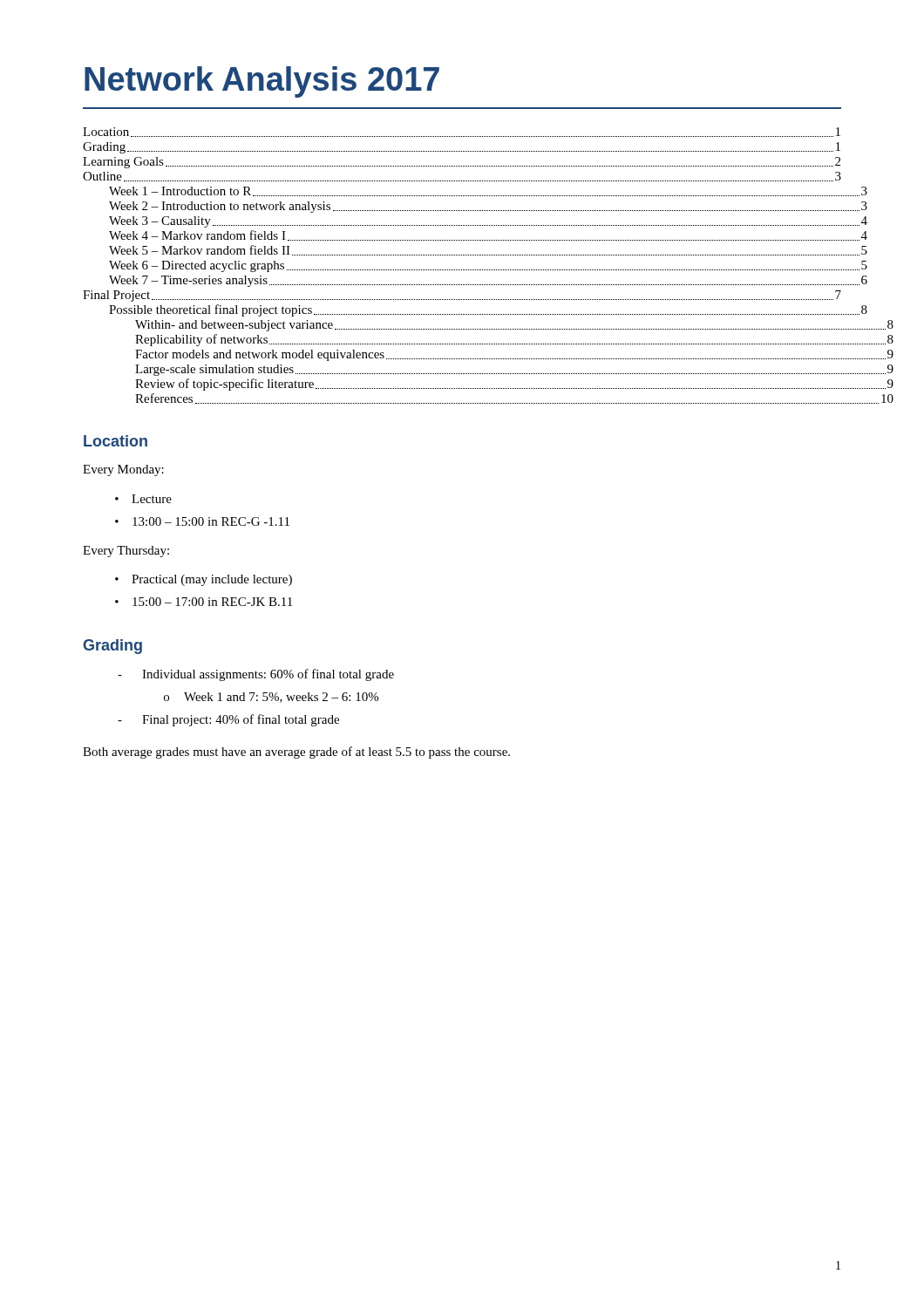The image size is (924, 1308).
Task: Navigate to the text starting "• Lecture"
Action: [140, 498]
